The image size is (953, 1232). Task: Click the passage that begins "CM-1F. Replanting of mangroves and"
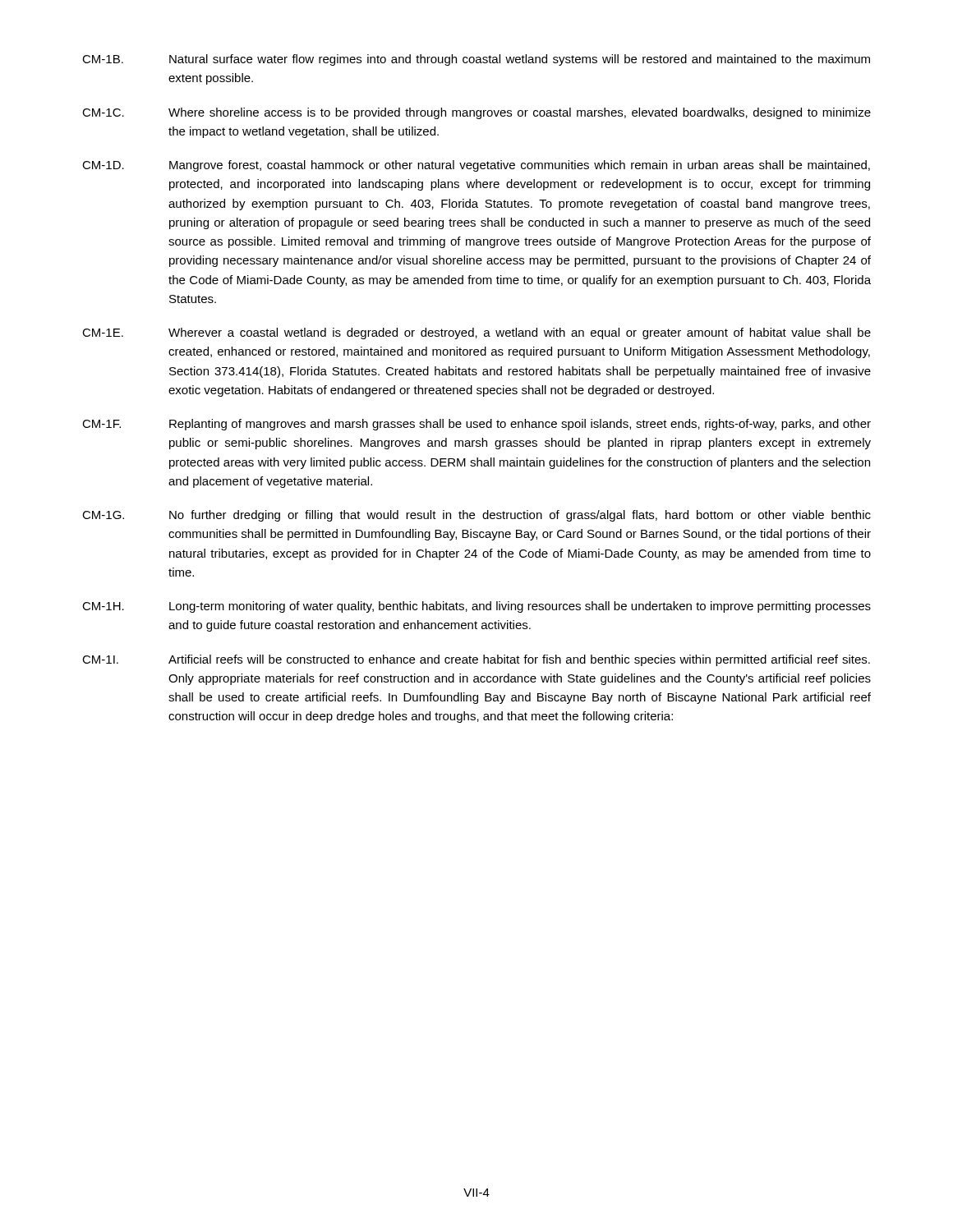(x=476, y=452)
